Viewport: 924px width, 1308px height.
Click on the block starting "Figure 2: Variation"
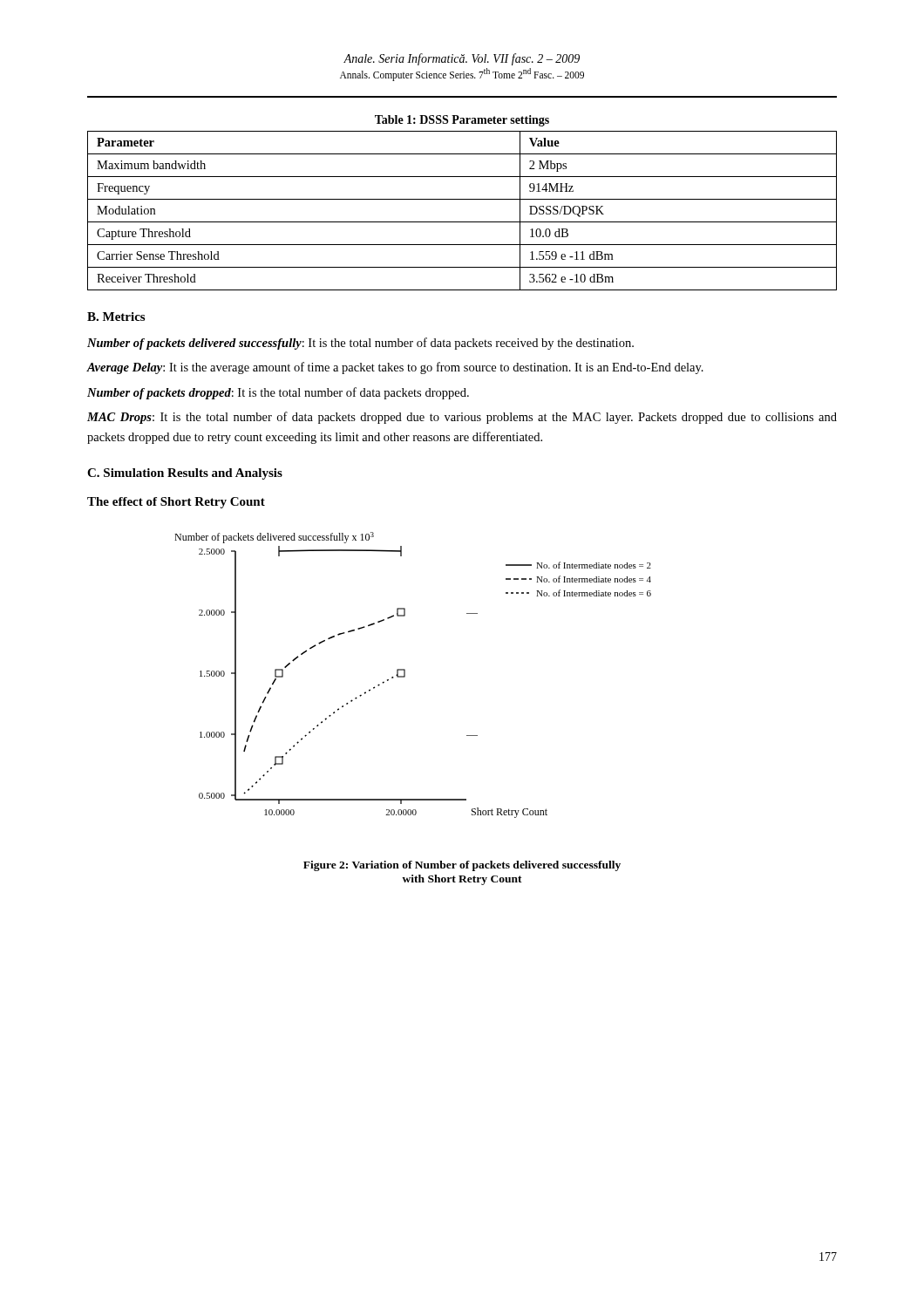click(462, 872)
